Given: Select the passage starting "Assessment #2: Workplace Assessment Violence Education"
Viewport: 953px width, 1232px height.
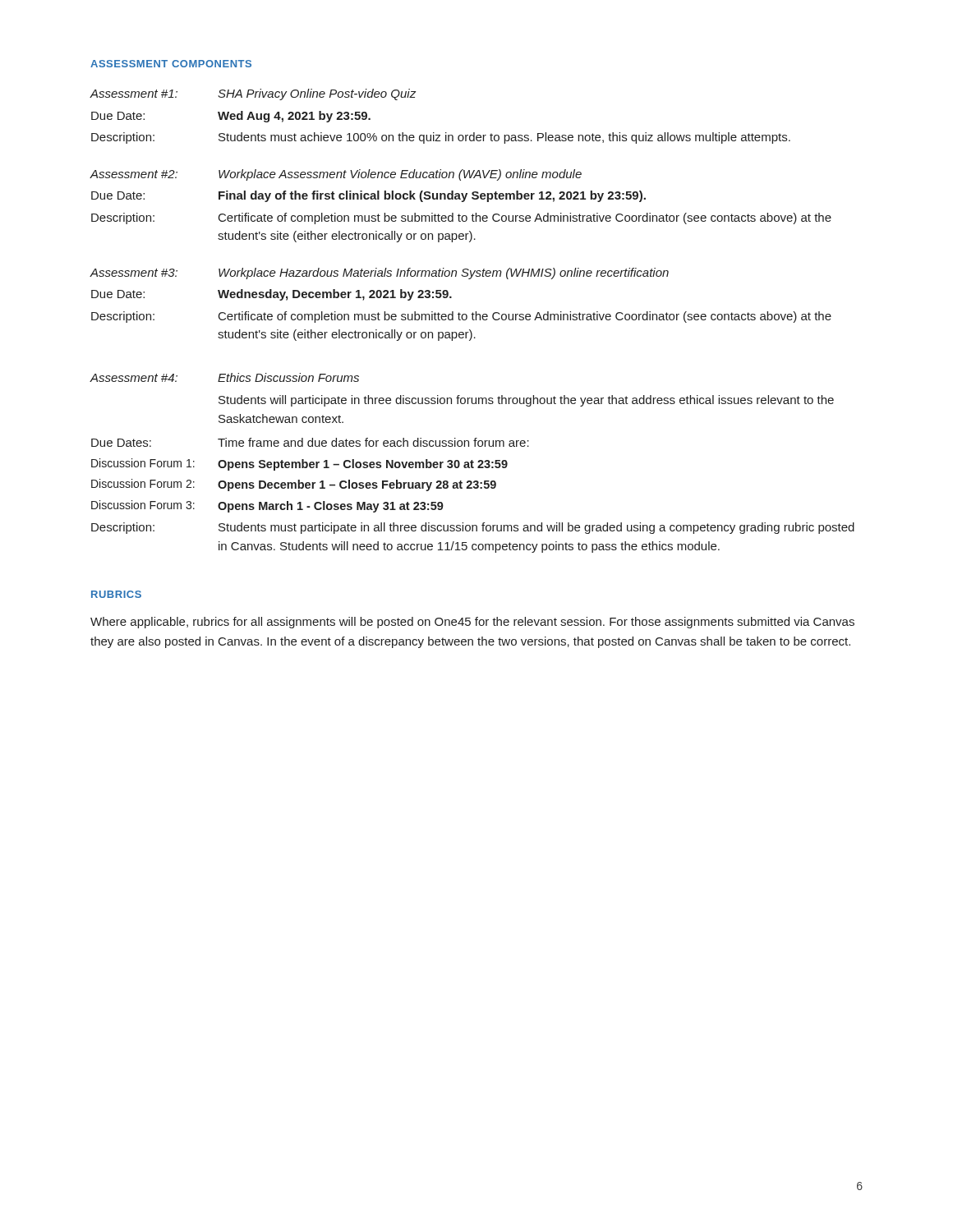Looking at the screenshot, I should coord(476,205).
